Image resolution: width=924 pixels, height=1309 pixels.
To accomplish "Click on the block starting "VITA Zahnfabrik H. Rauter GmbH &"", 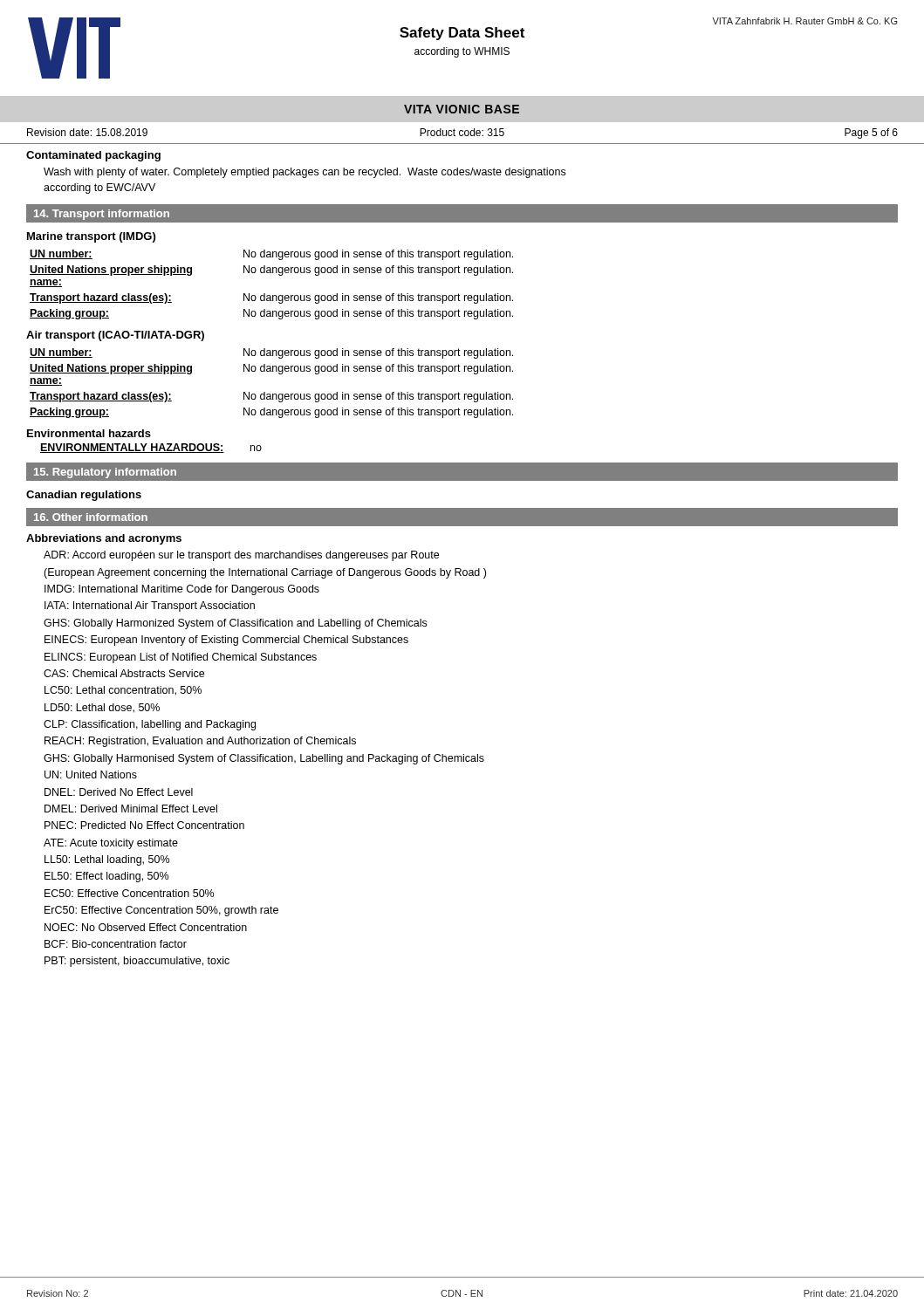I will click(805, 21).
